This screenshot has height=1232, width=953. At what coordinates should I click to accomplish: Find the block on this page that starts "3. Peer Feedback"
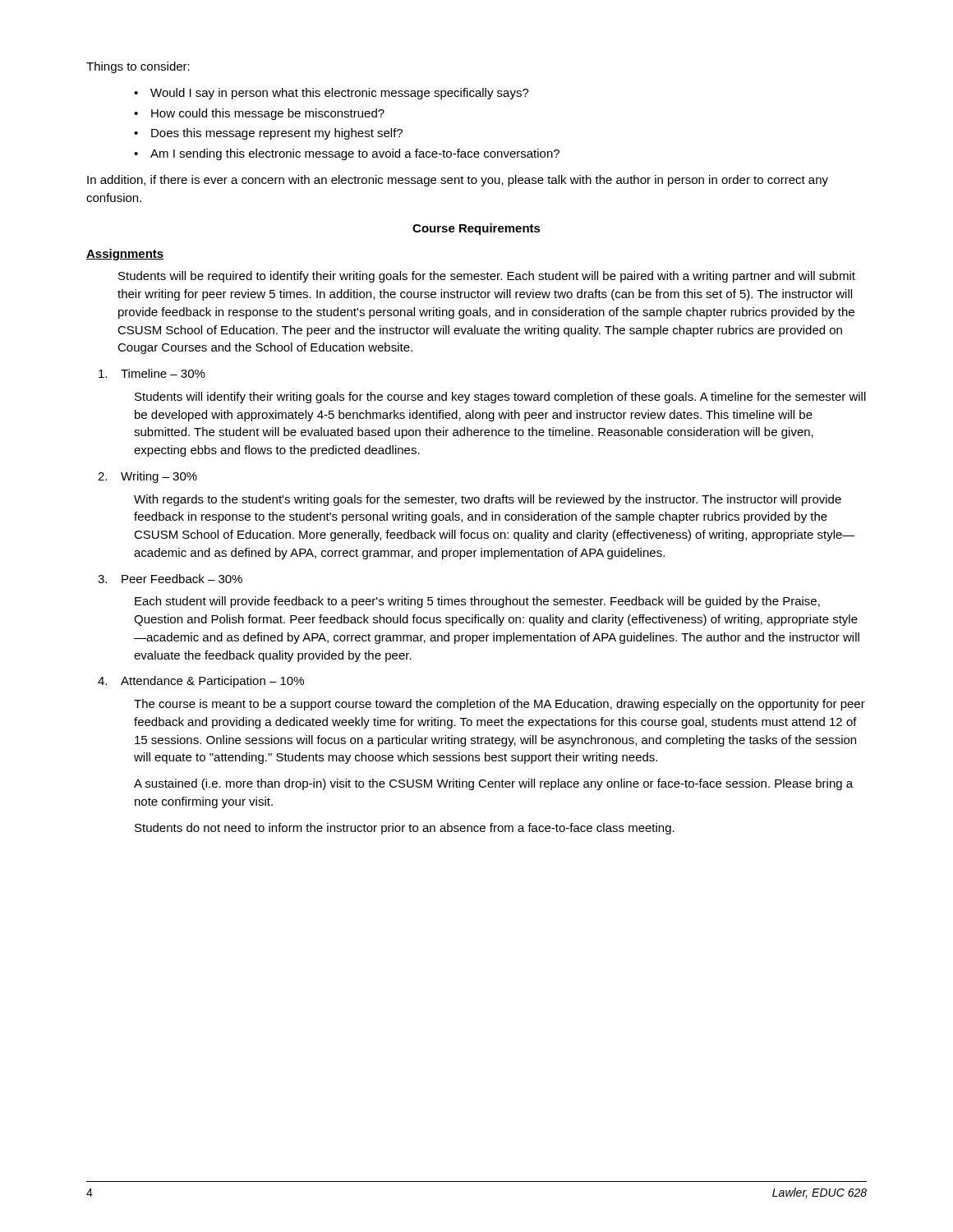(170, 579)
